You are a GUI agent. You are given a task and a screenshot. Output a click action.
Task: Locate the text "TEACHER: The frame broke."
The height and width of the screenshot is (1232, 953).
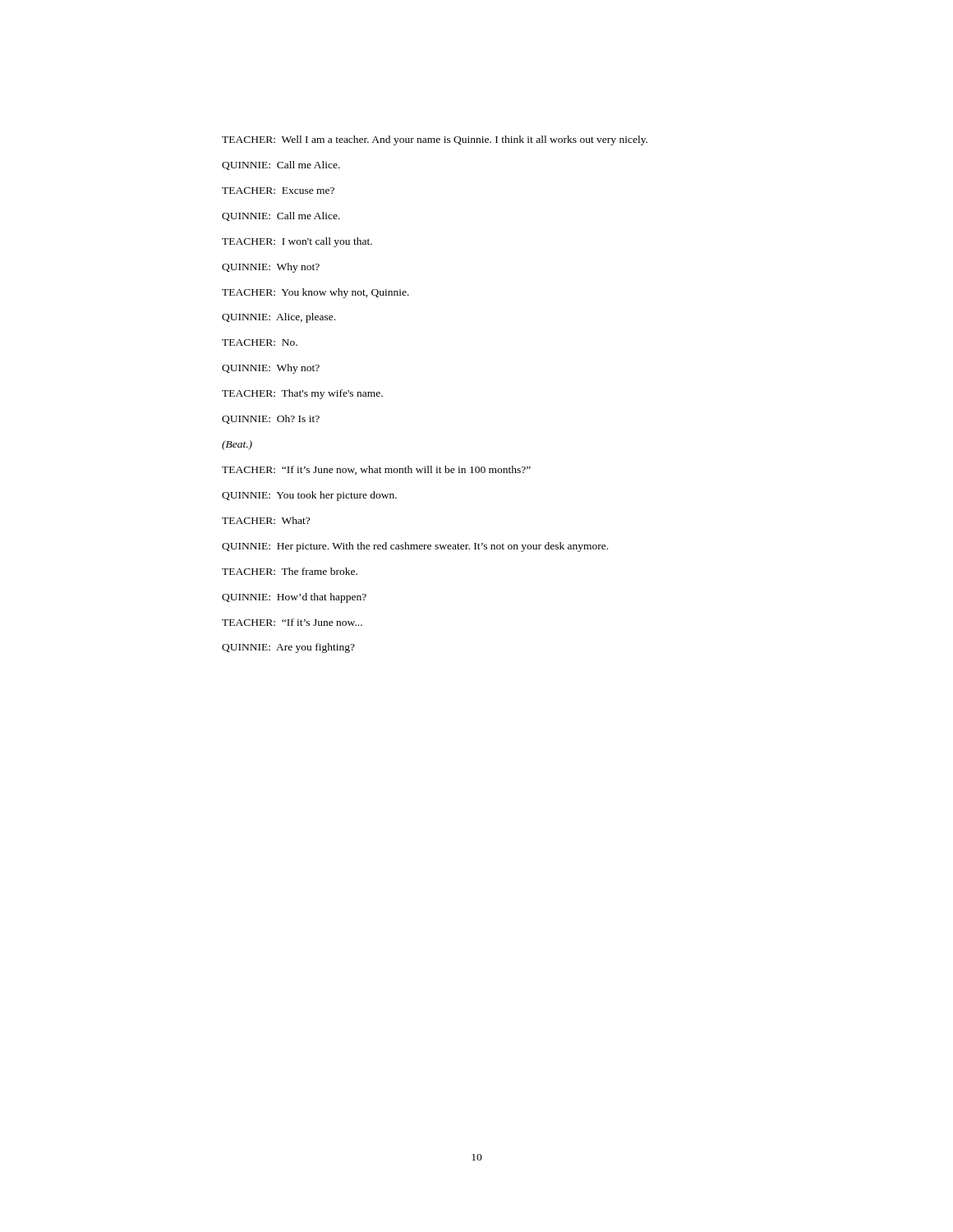click(290, 571)
